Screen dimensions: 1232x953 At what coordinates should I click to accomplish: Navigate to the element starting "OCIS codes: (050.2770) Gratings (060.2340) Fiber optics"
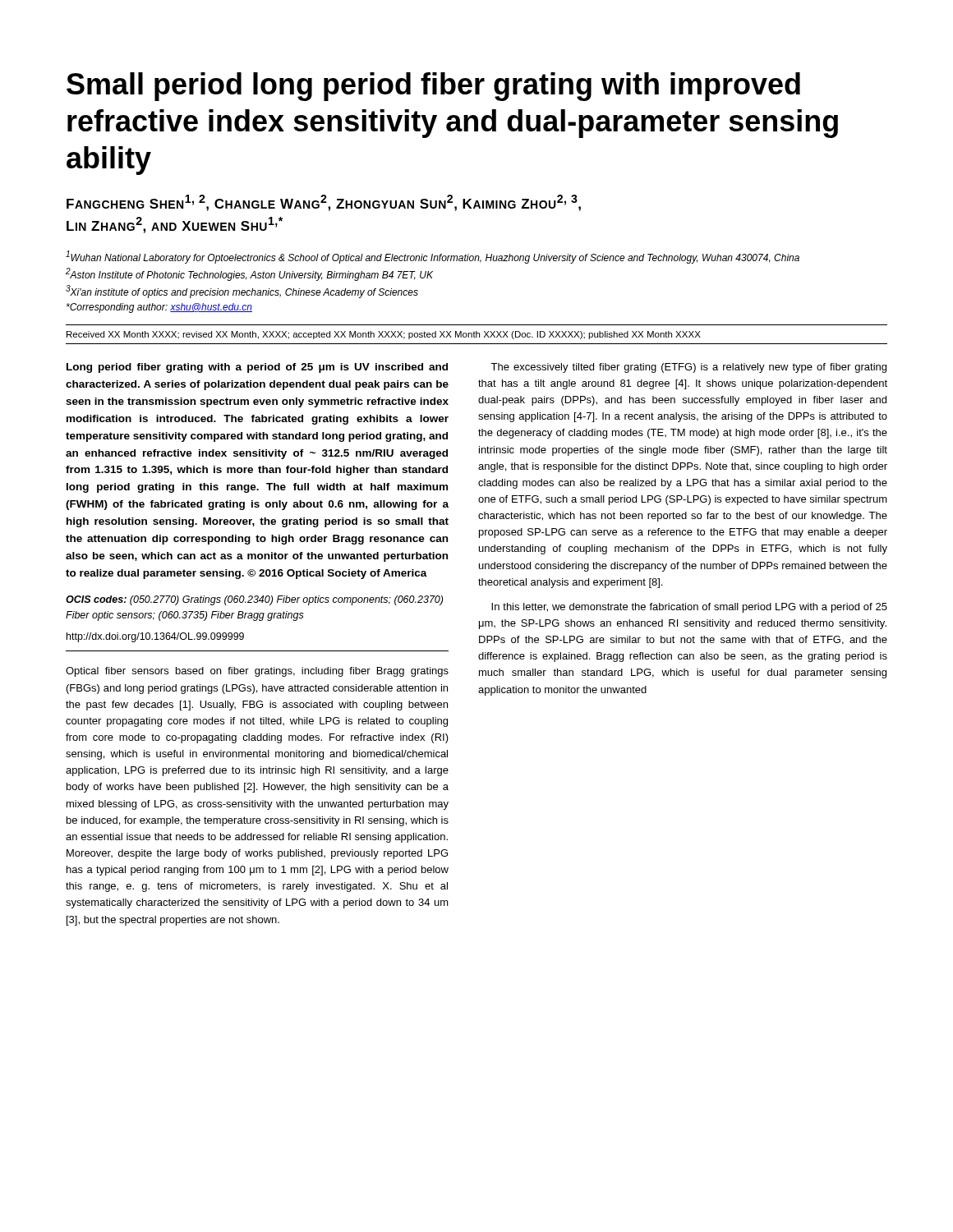[257, 607]
